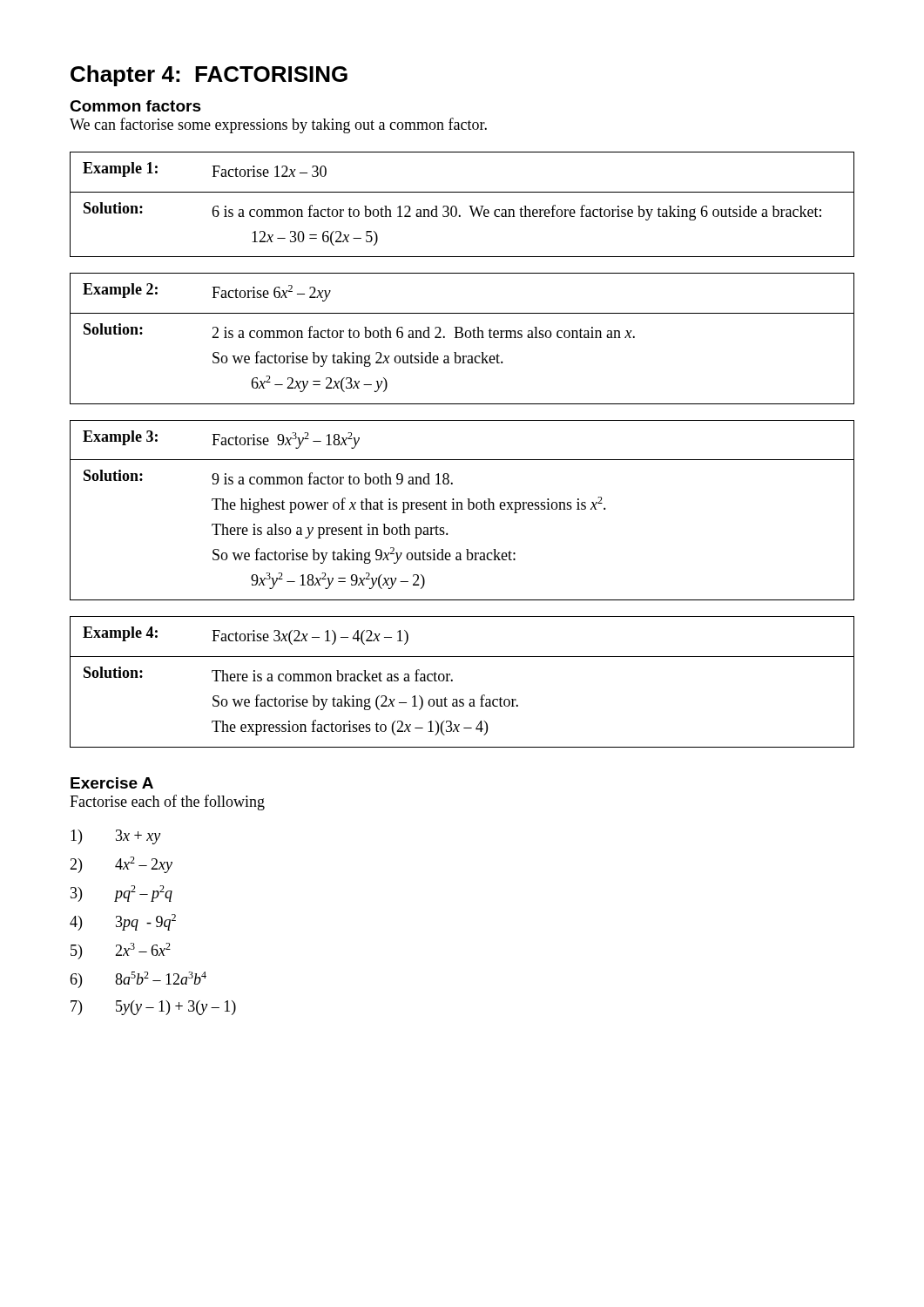The image size is (924, 1307).
Task: Point to "Exercise A"
Action: [112, 783]
